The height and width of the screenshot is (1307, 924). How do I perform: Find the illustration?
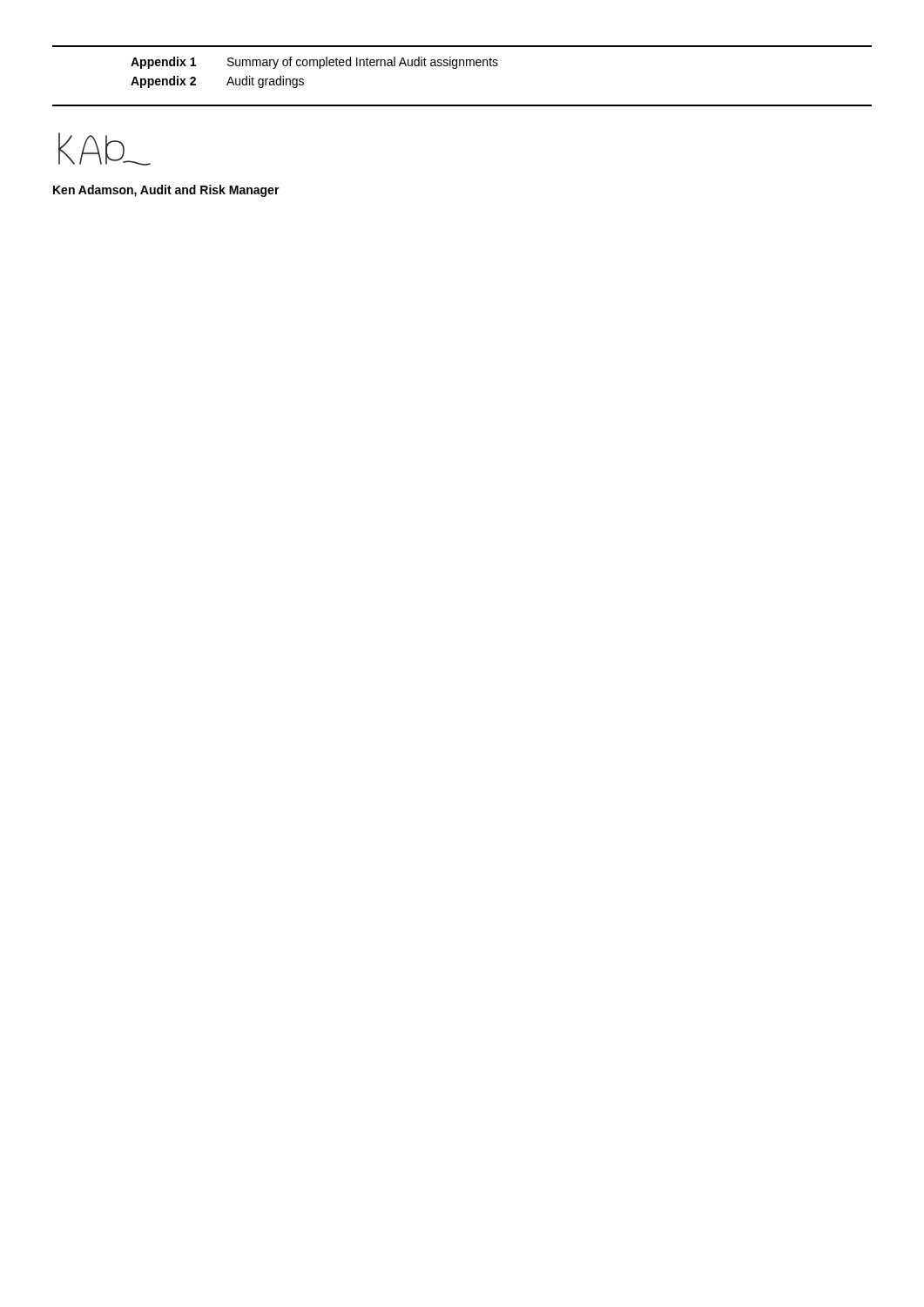[105, 149]
